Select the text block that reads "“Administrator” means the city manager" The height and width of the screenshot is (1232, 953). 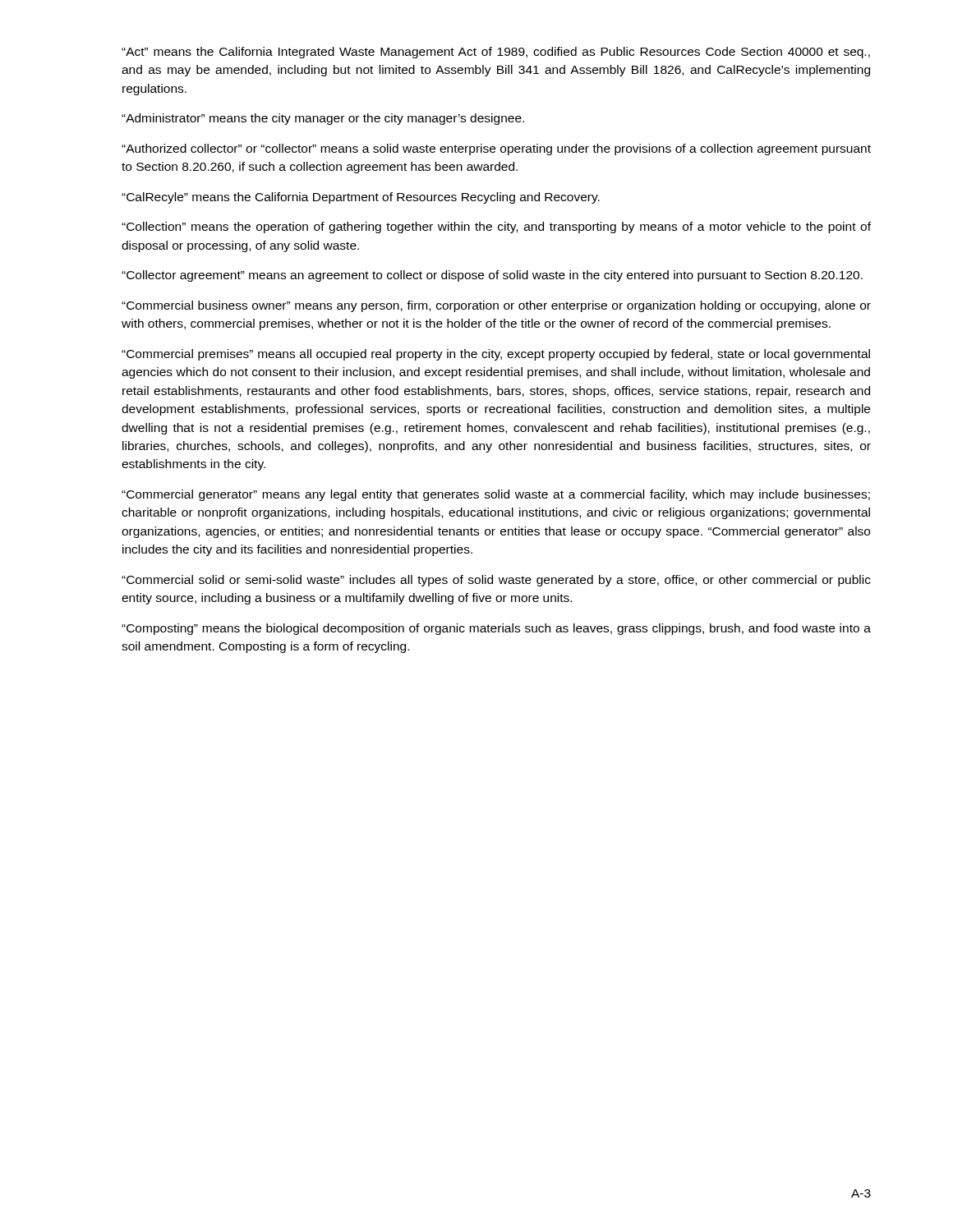click(x=323, y=118)
